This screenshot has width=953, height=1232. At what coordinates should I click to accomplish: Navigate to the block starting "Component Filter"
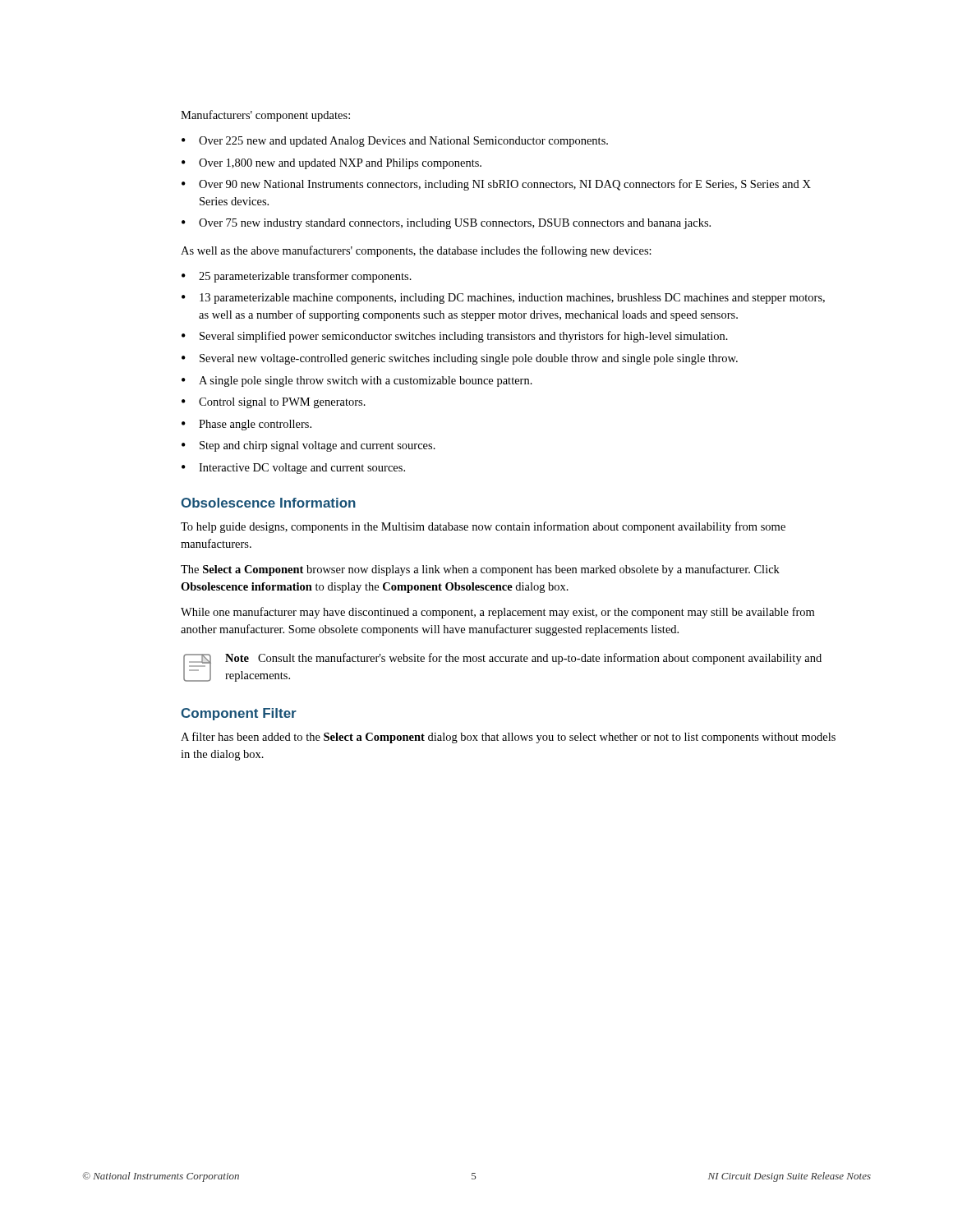tap(239, 713)
